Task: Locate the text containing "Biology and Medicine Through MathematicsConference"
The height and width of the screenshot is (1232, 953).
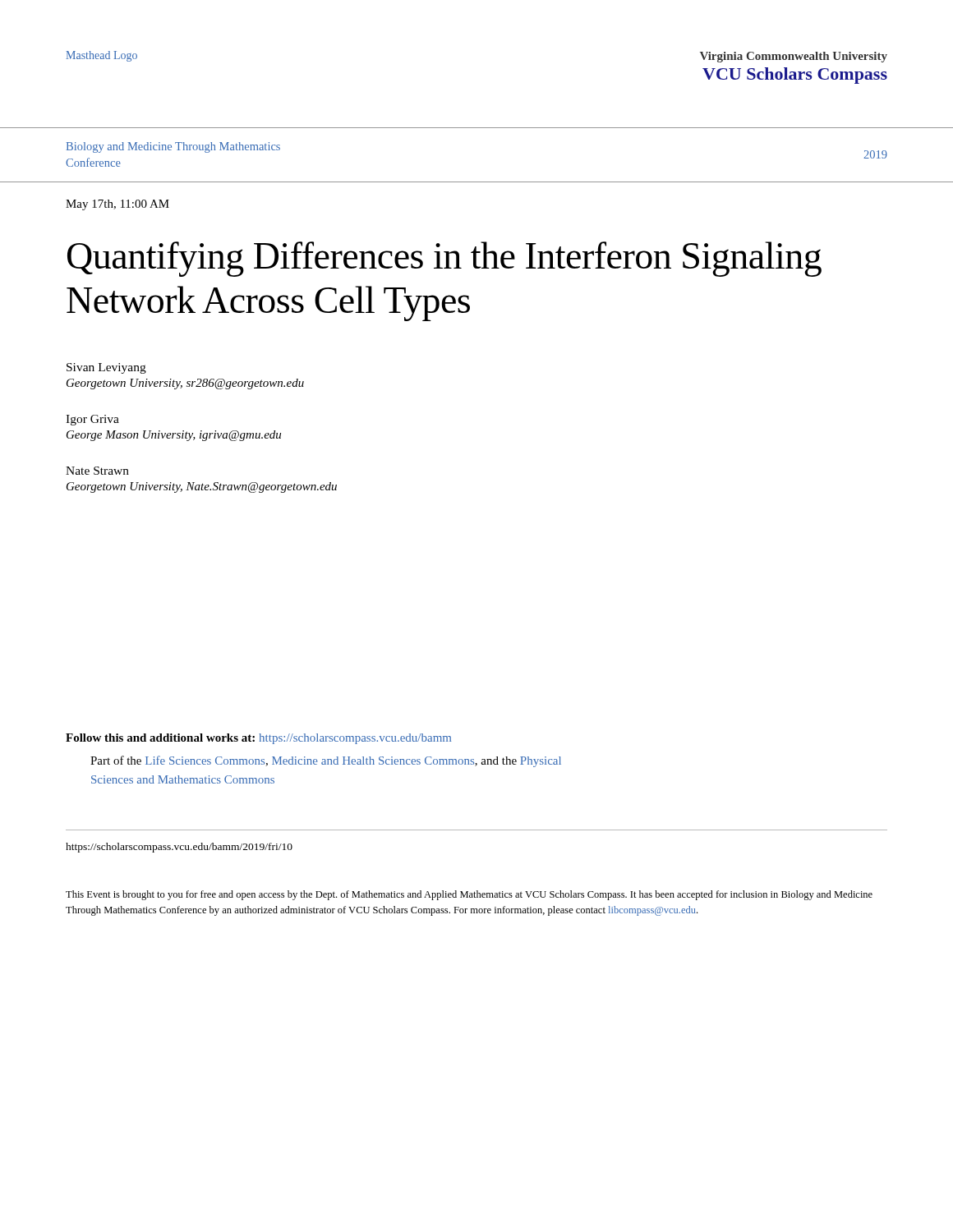Action: coord(173,154)
